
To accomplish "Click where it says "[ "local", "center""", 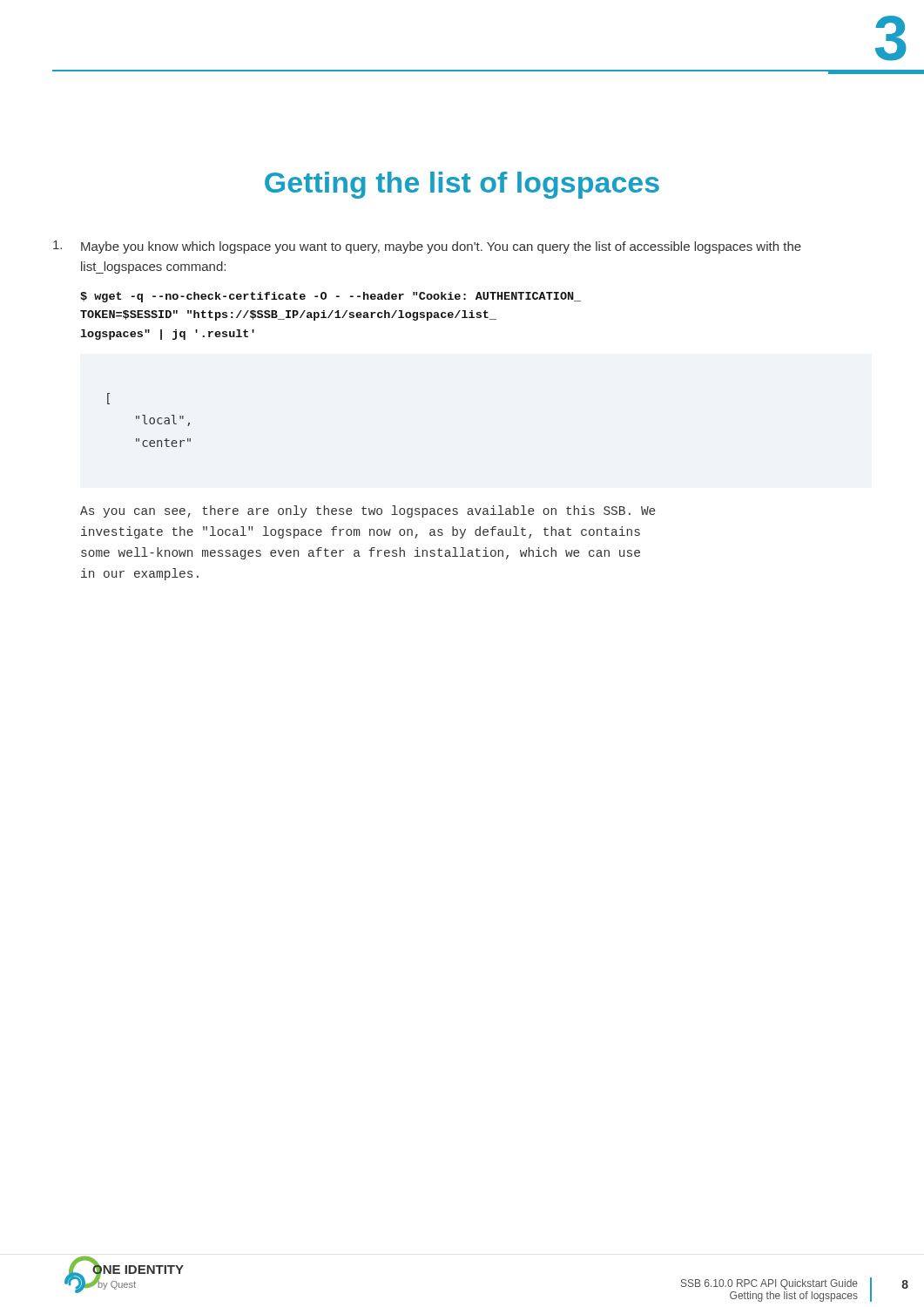I will click(x=149, y=431).
